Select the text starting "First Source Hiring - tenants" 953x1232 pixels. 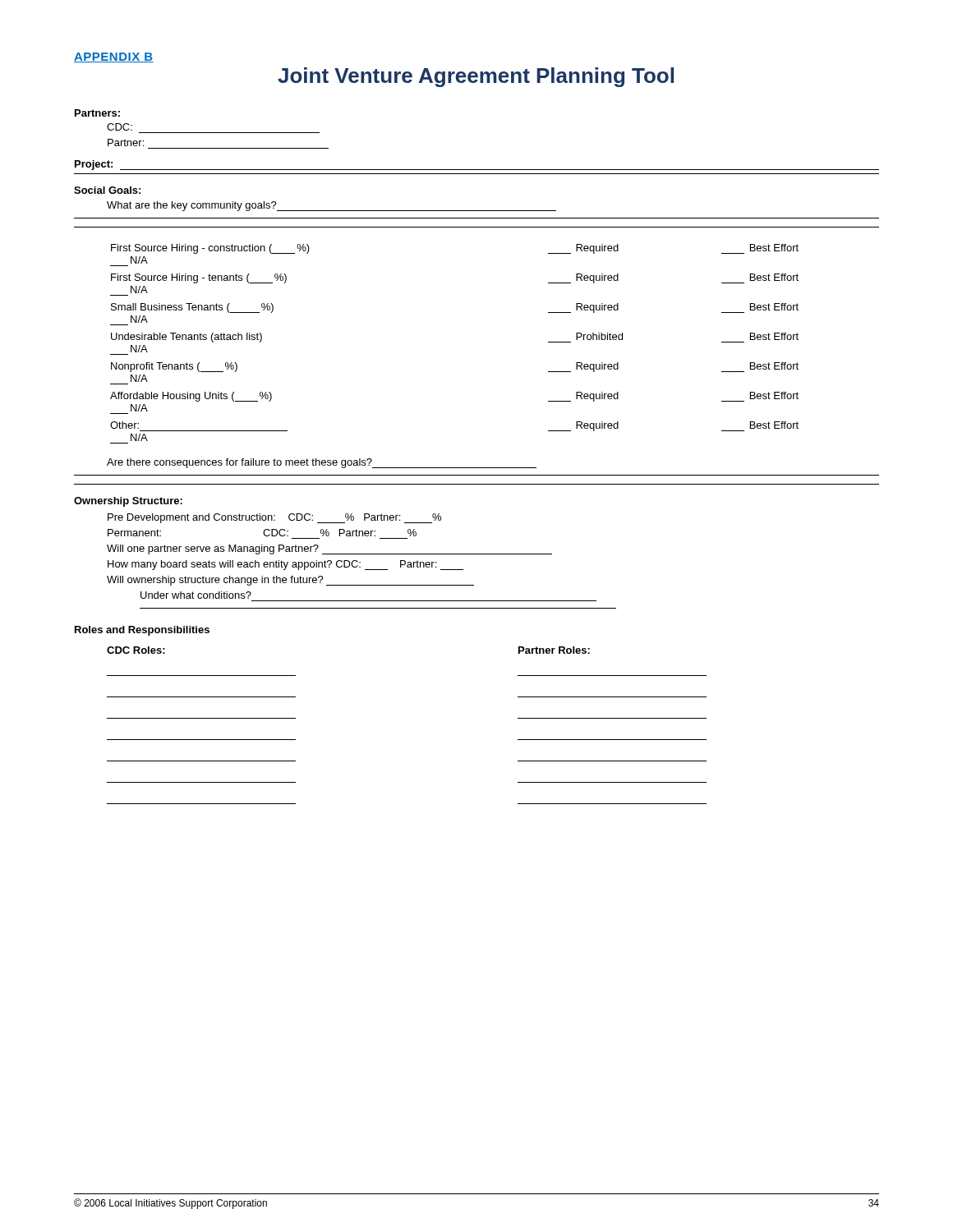pos(194,278)
